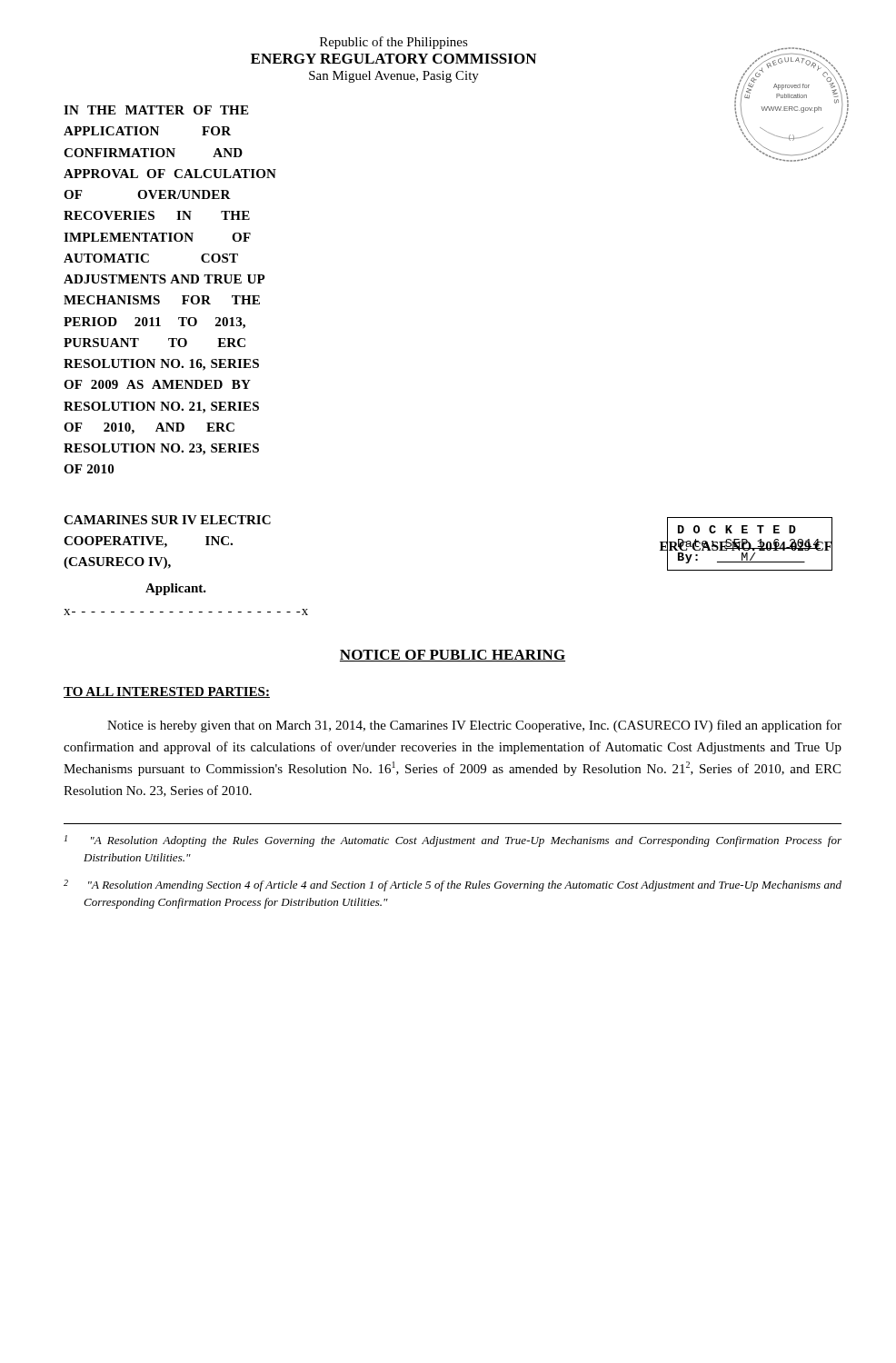Point to the block beginning "ERC CASE NO. 2014-029"
Screen dimensions: 1363x896
[746, 546]
